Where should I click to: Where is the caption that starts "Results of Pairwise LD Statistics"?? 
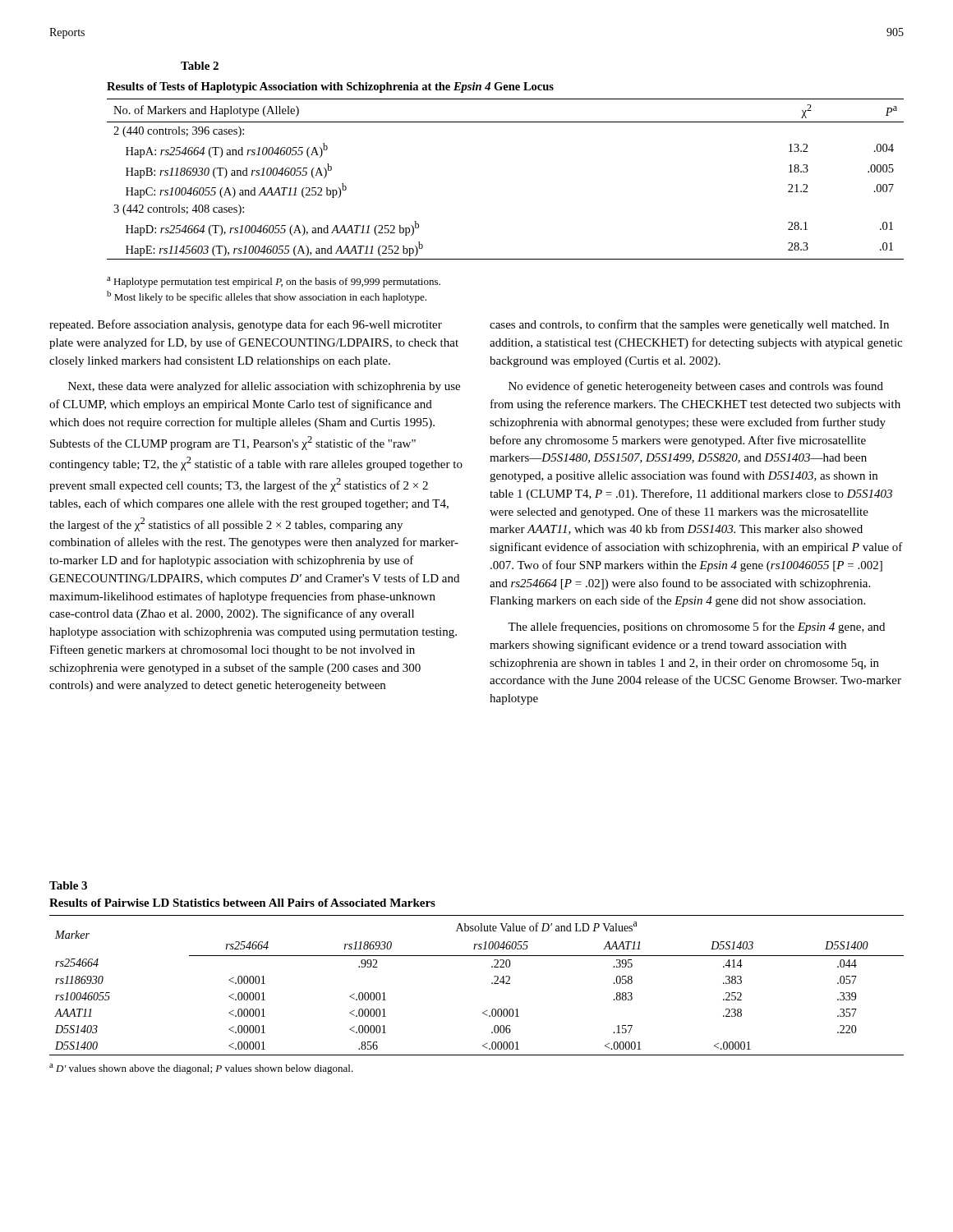pos(242,903)
